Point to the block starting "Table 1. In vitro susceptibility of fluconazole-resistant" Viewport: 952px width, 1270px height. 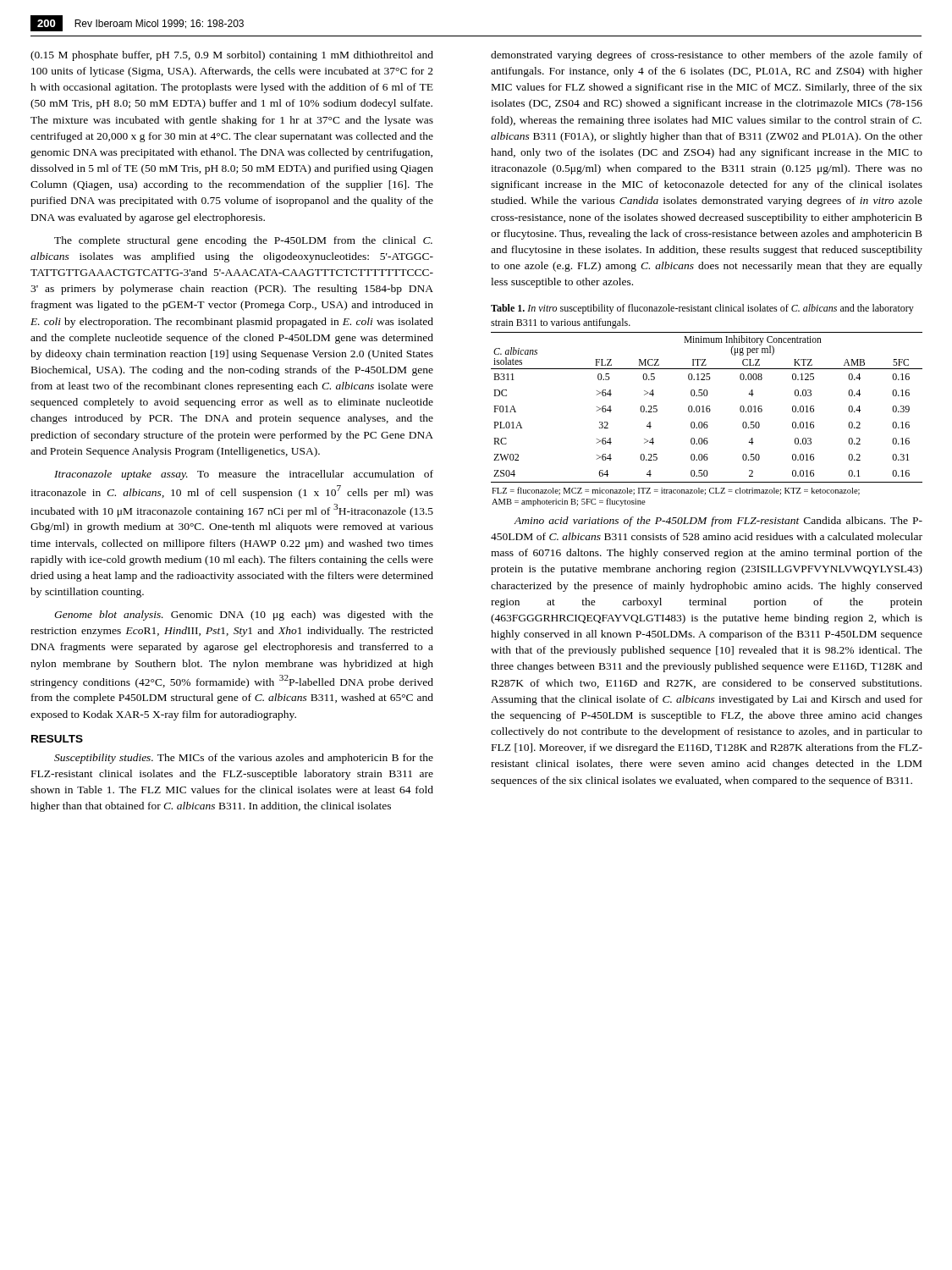(702, 315)
